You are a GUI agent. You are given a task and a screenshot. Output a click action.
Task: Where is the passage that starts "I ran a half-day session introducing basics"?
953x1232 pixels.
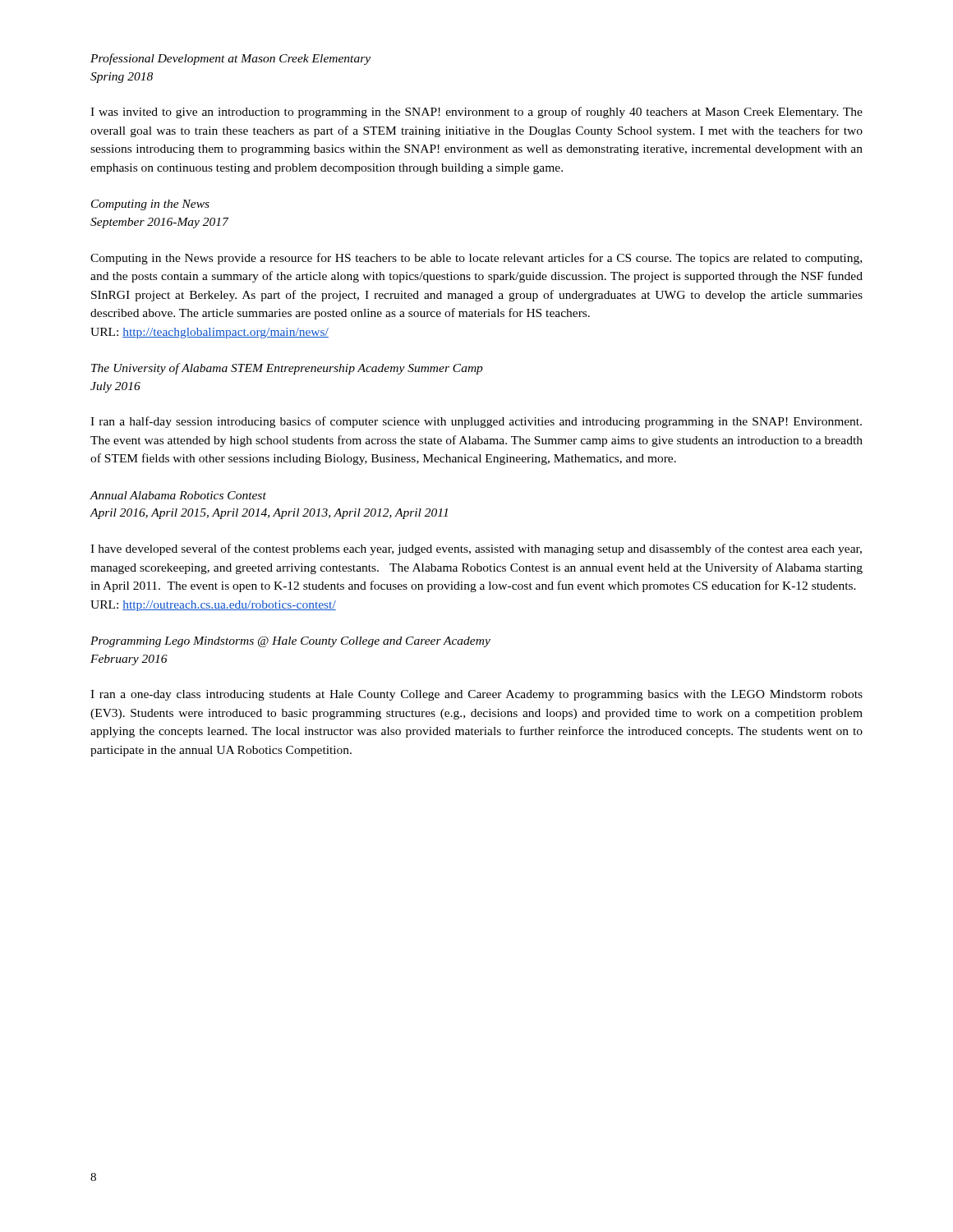point(476,440)
